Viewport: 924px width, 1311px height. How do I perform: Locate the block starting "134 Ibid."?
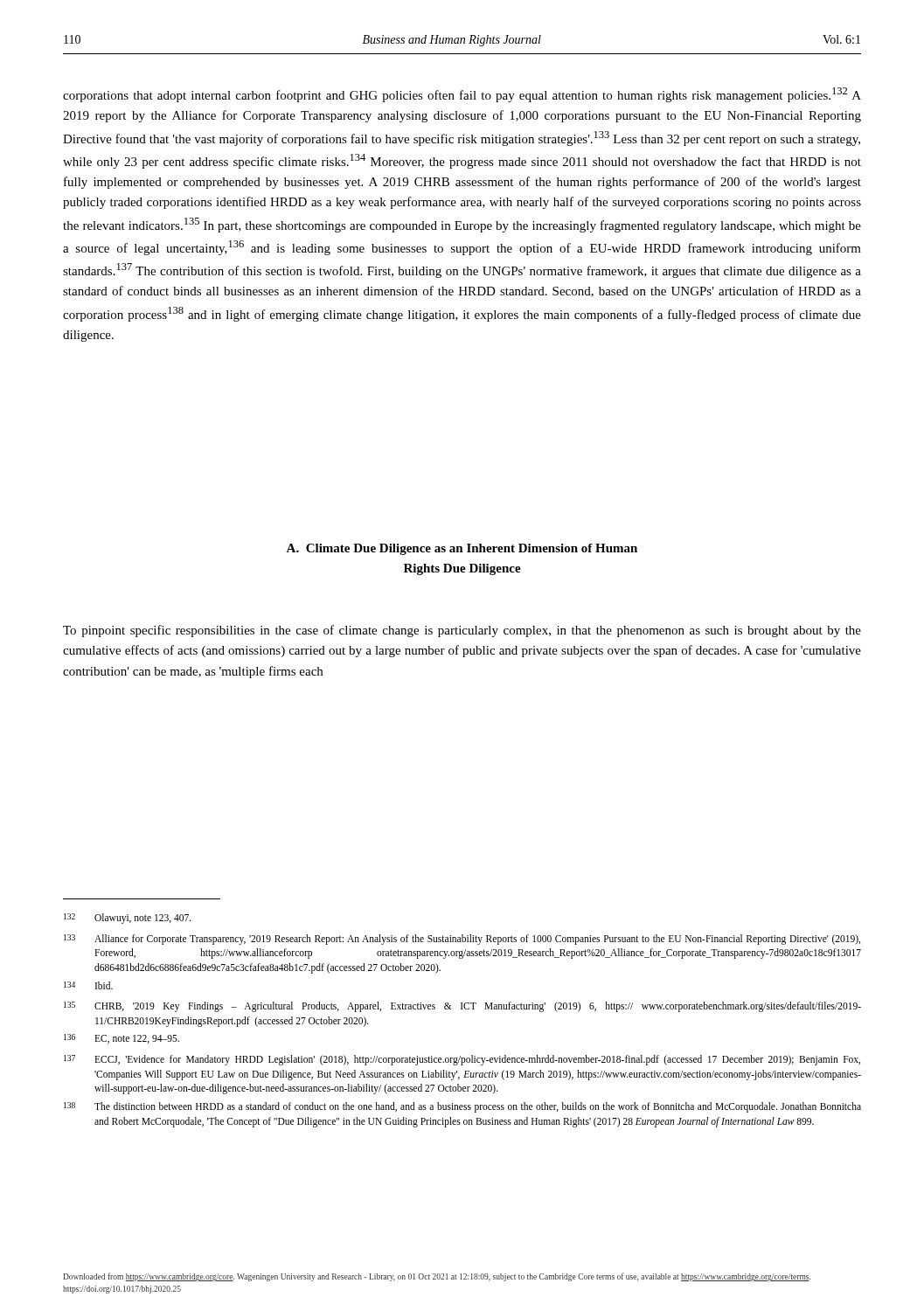point(104,985)
